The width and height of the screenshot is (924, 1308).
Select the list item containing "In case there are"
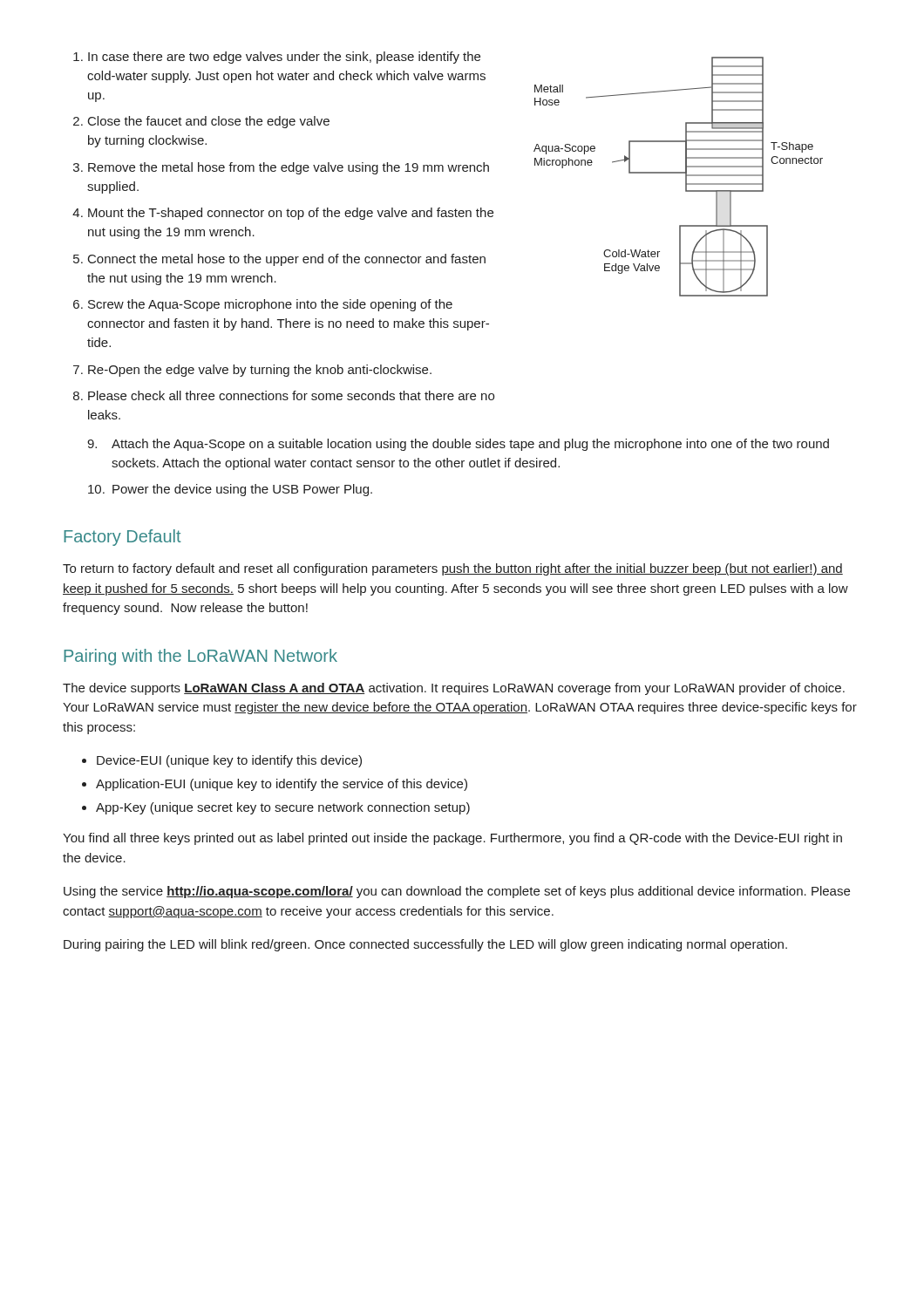pyautogui.click(x=287, y=75)
